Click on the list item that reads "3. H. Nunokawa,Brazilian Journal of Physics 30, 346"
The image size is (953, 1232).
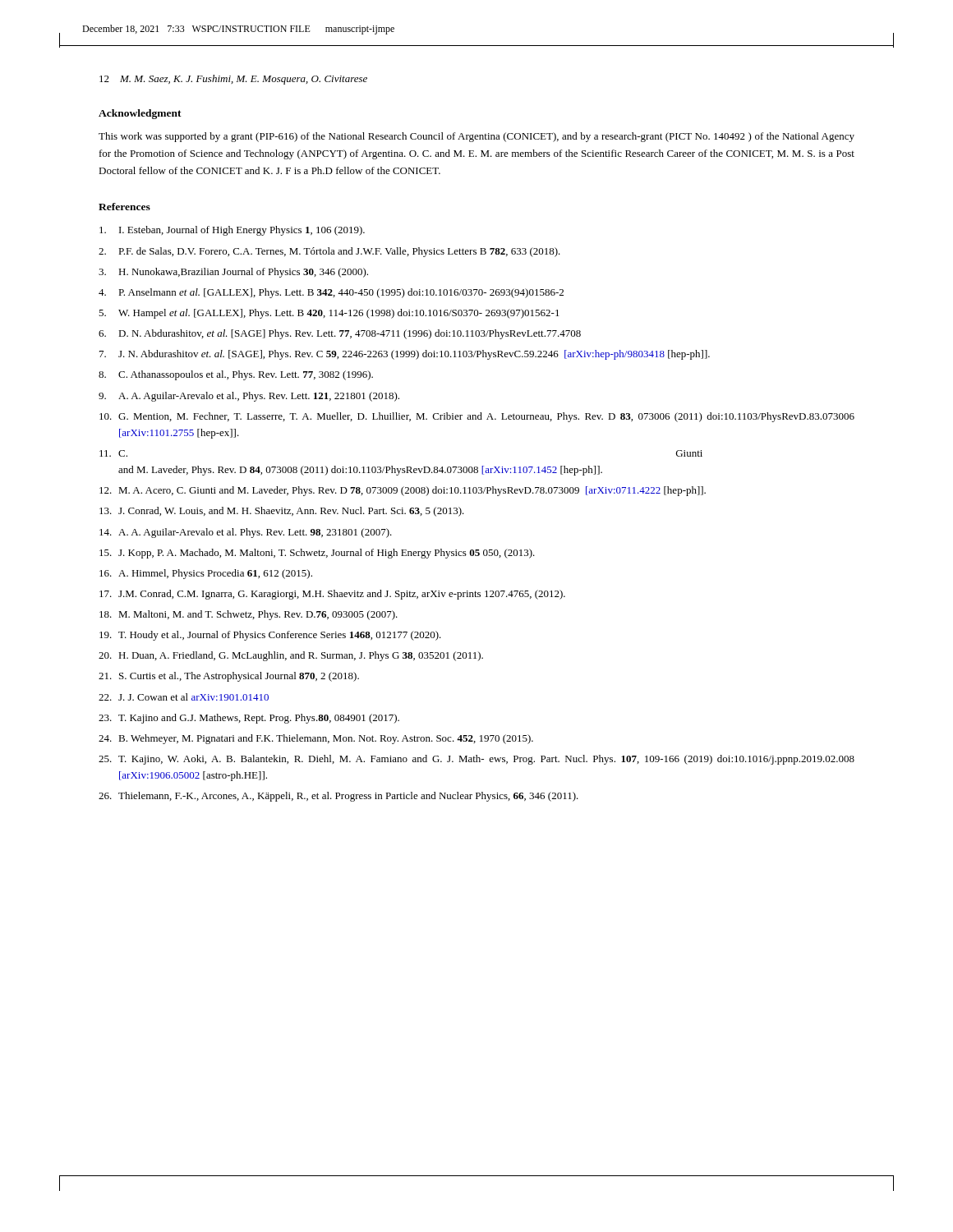233,273
